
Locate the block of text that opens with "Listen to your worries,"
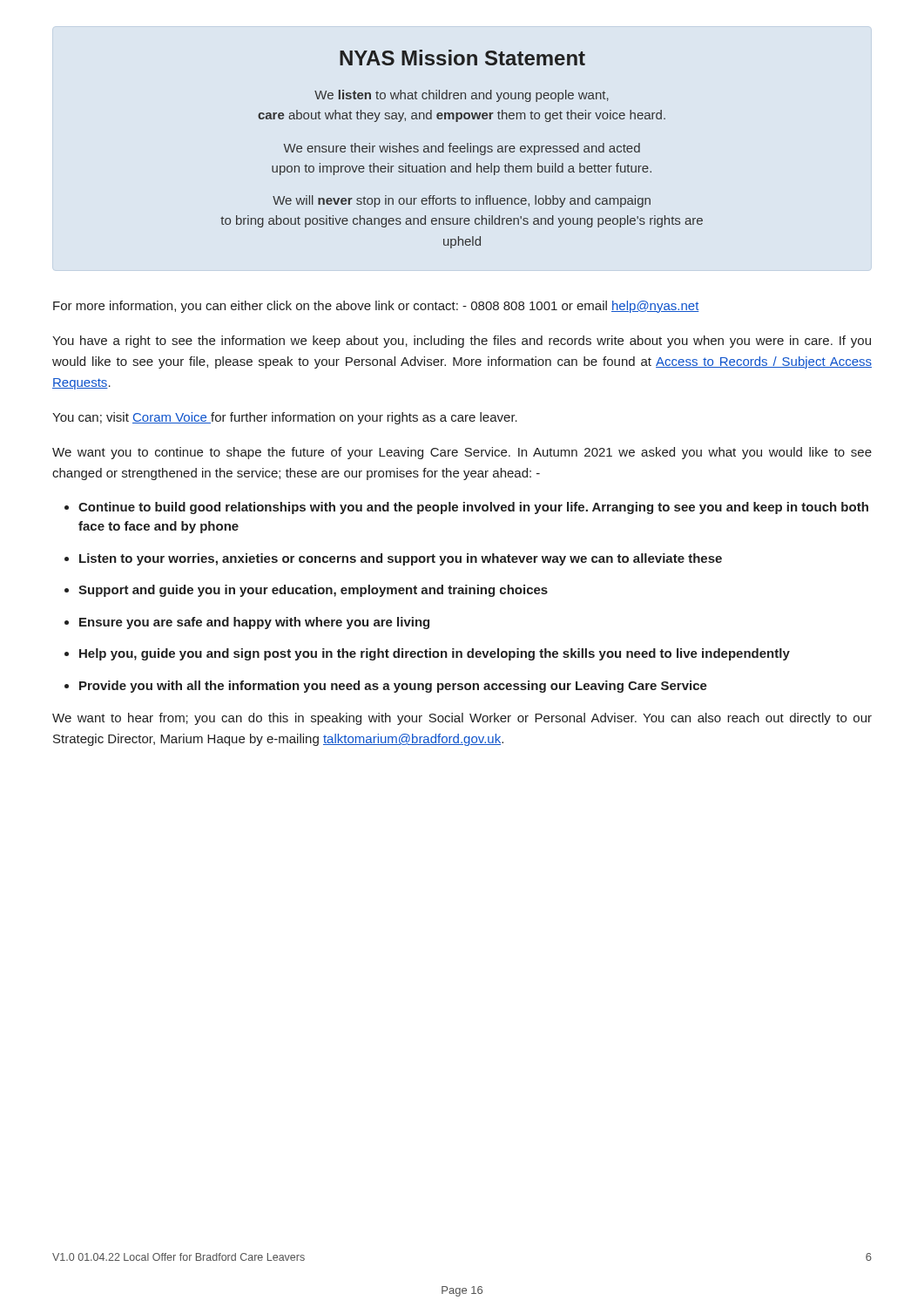(400, 558)
